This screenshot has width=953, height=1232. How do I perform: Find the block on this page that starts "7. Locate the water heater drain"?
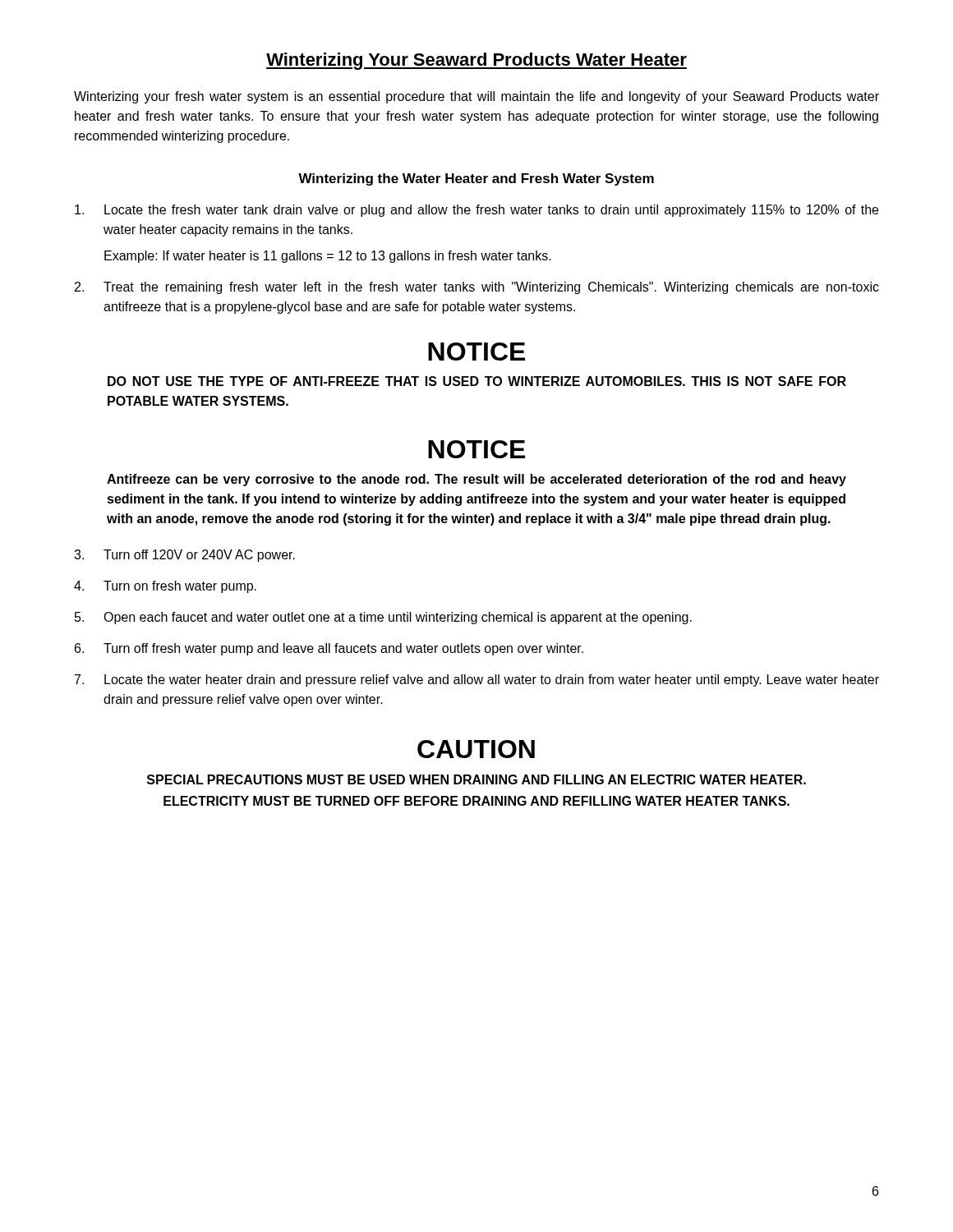(x=476, y=690)
